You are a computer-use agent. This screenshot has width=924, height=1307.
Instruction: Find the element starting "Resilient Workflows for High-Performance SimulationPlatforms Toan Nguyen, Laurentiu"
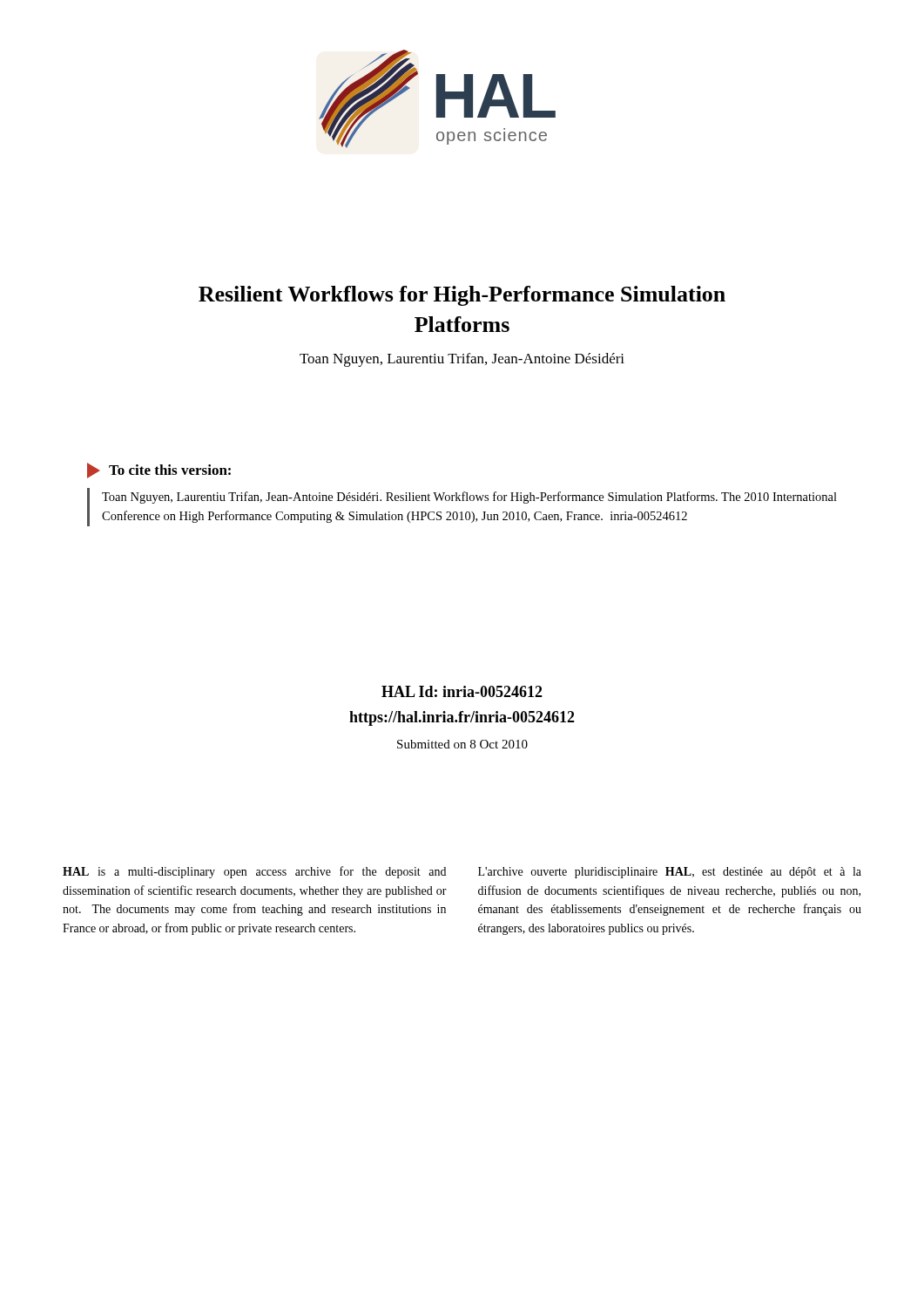(x=462, y=323)
